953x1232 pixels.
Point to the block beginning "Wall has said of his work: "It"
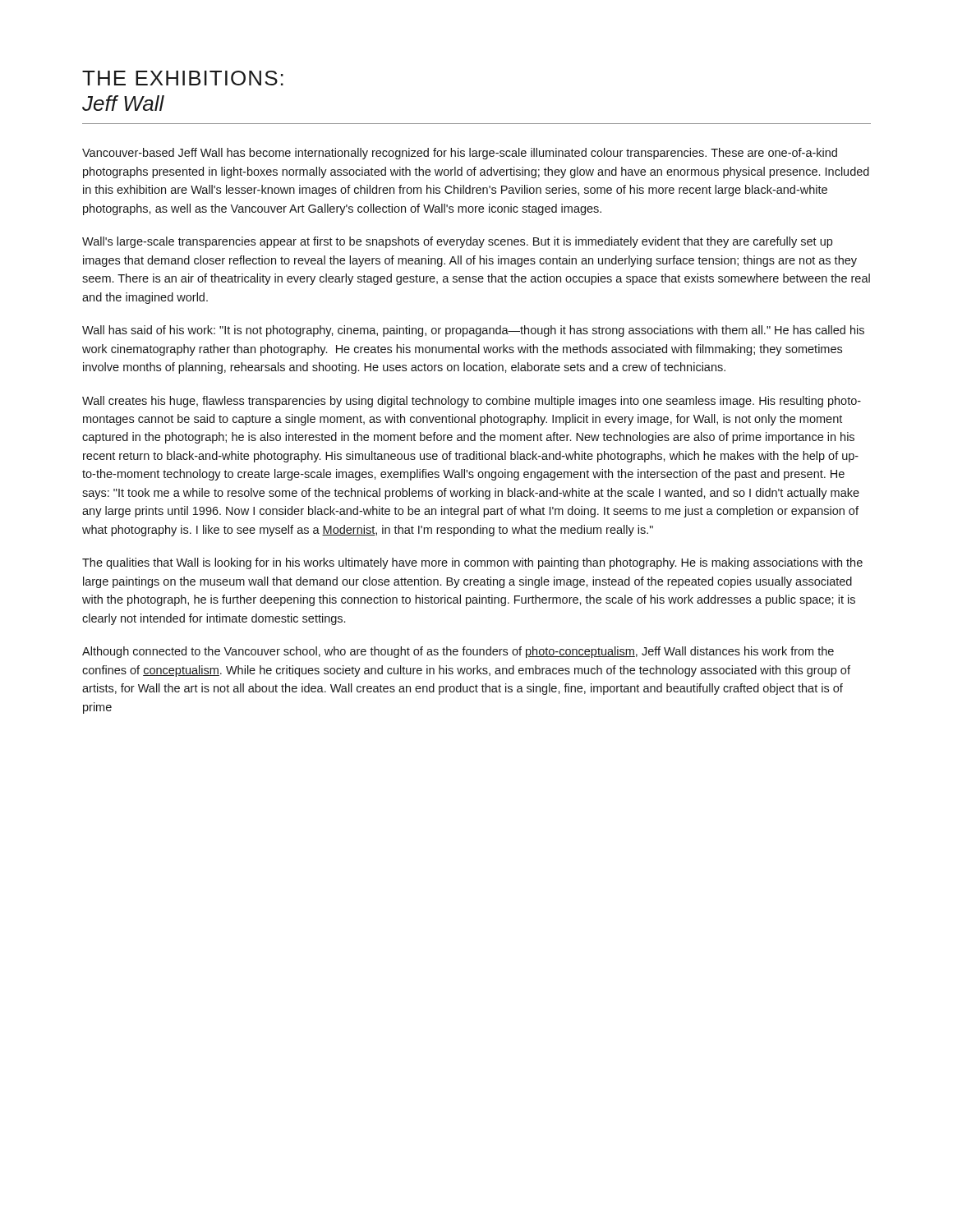tap(473, 349)
